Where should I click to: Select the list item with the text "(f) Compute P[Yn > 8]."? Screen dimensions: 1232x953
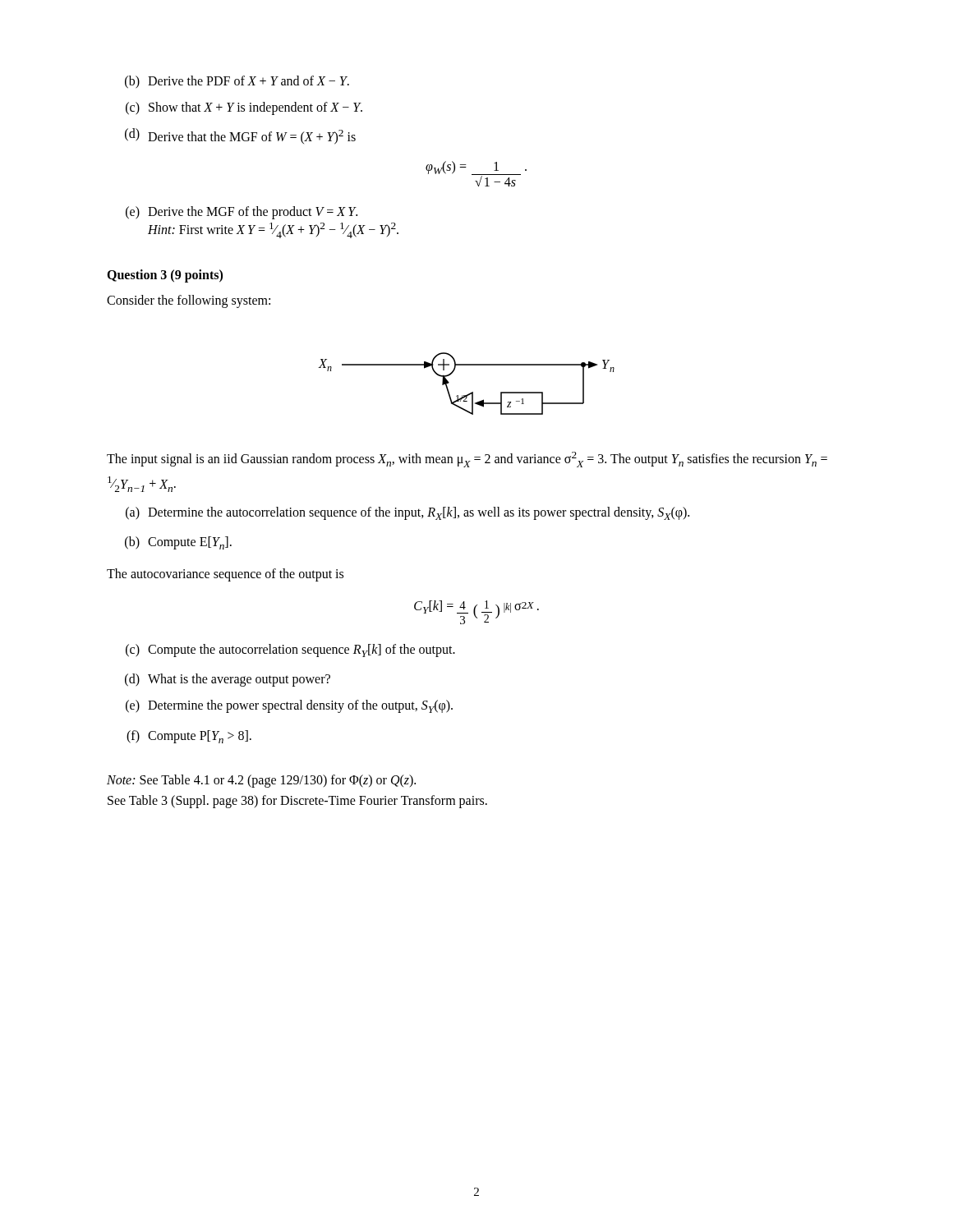point(189,737)
